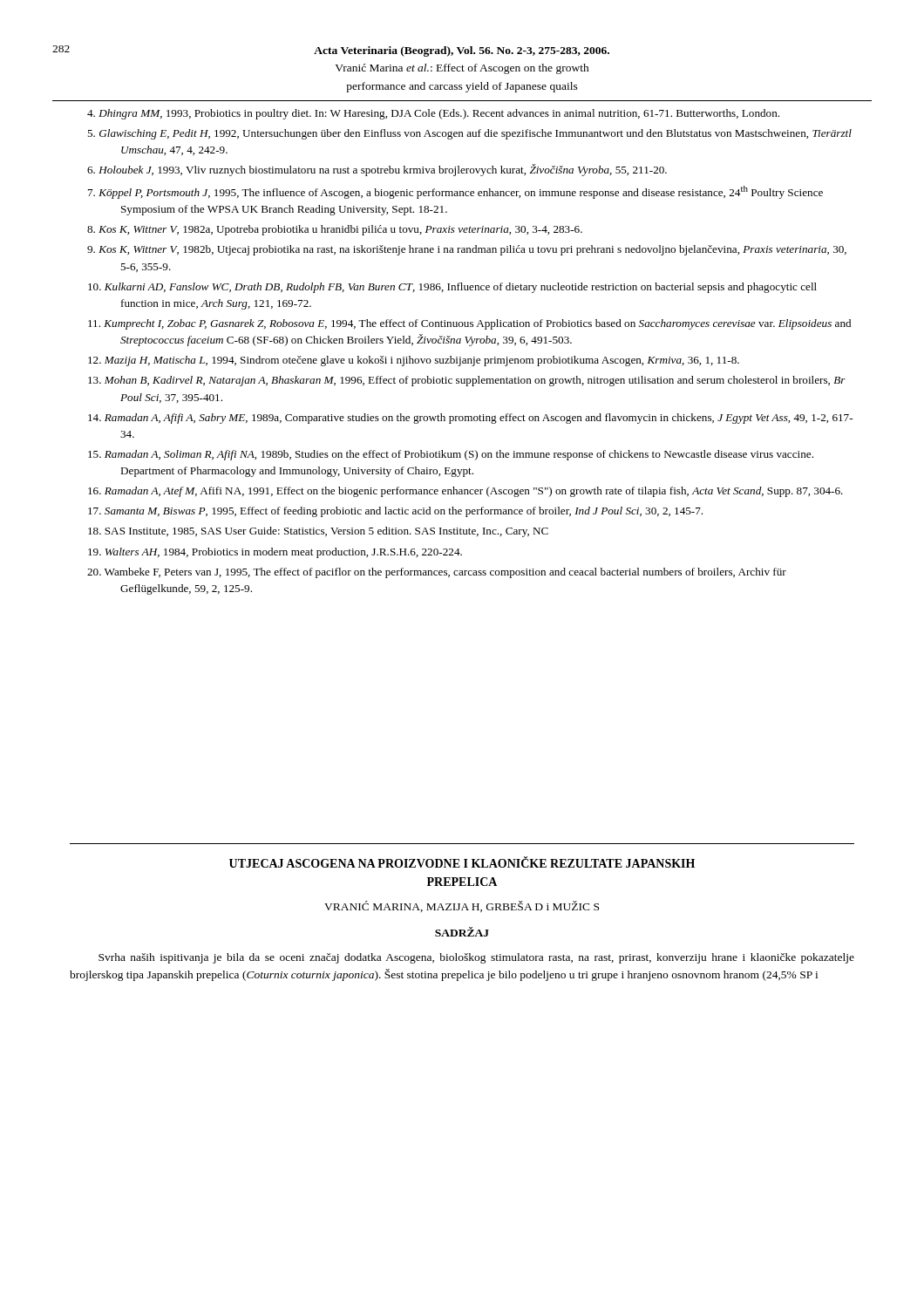This screenshot has width=924, height=1308.
Task: Select the text block starting "19. Walters AH, 1984, Probiotics in modern meat"
Action: pos(275,551)
